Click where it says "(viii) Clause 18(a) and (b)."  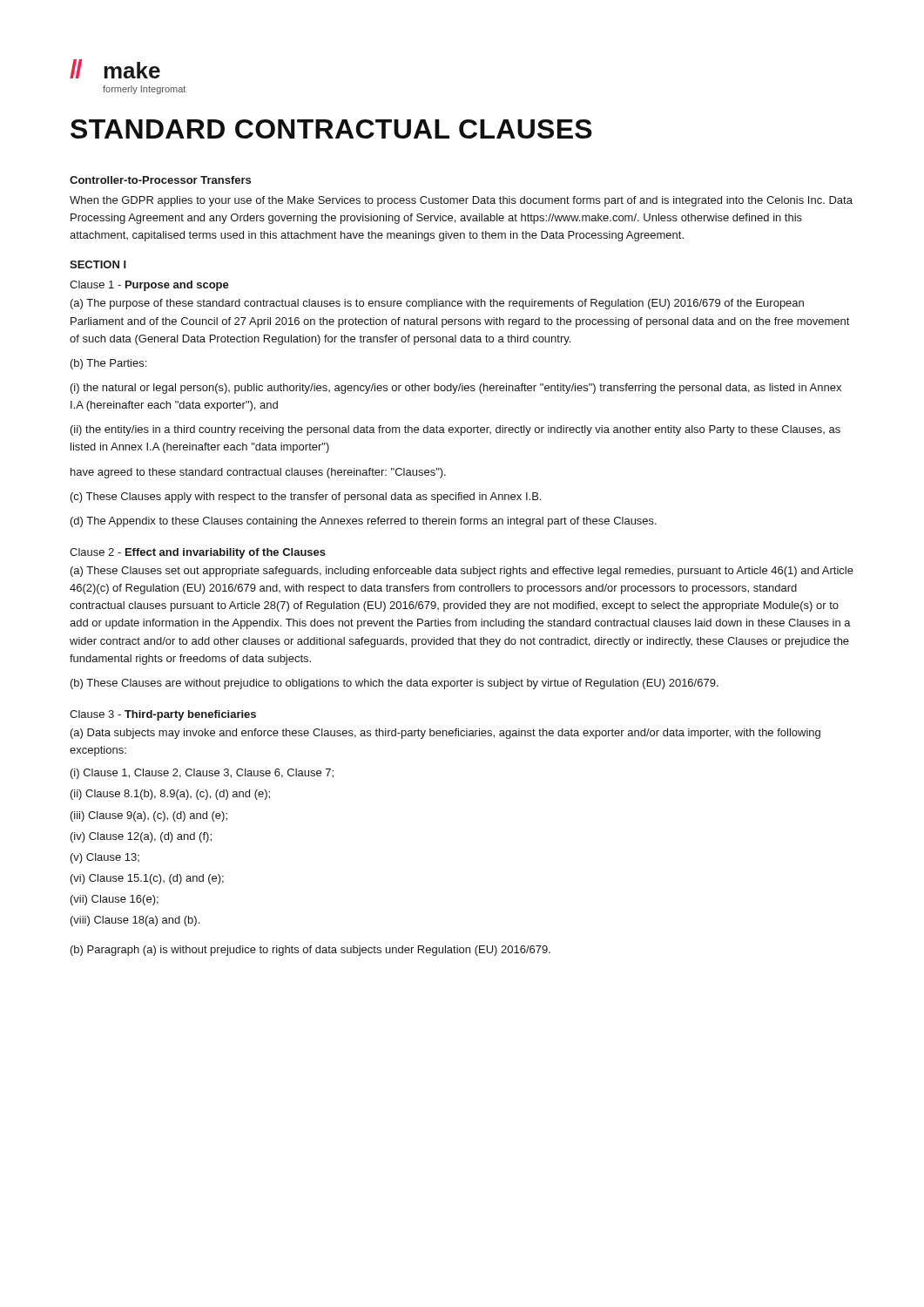pyautogui.click(x=135, y=920)
